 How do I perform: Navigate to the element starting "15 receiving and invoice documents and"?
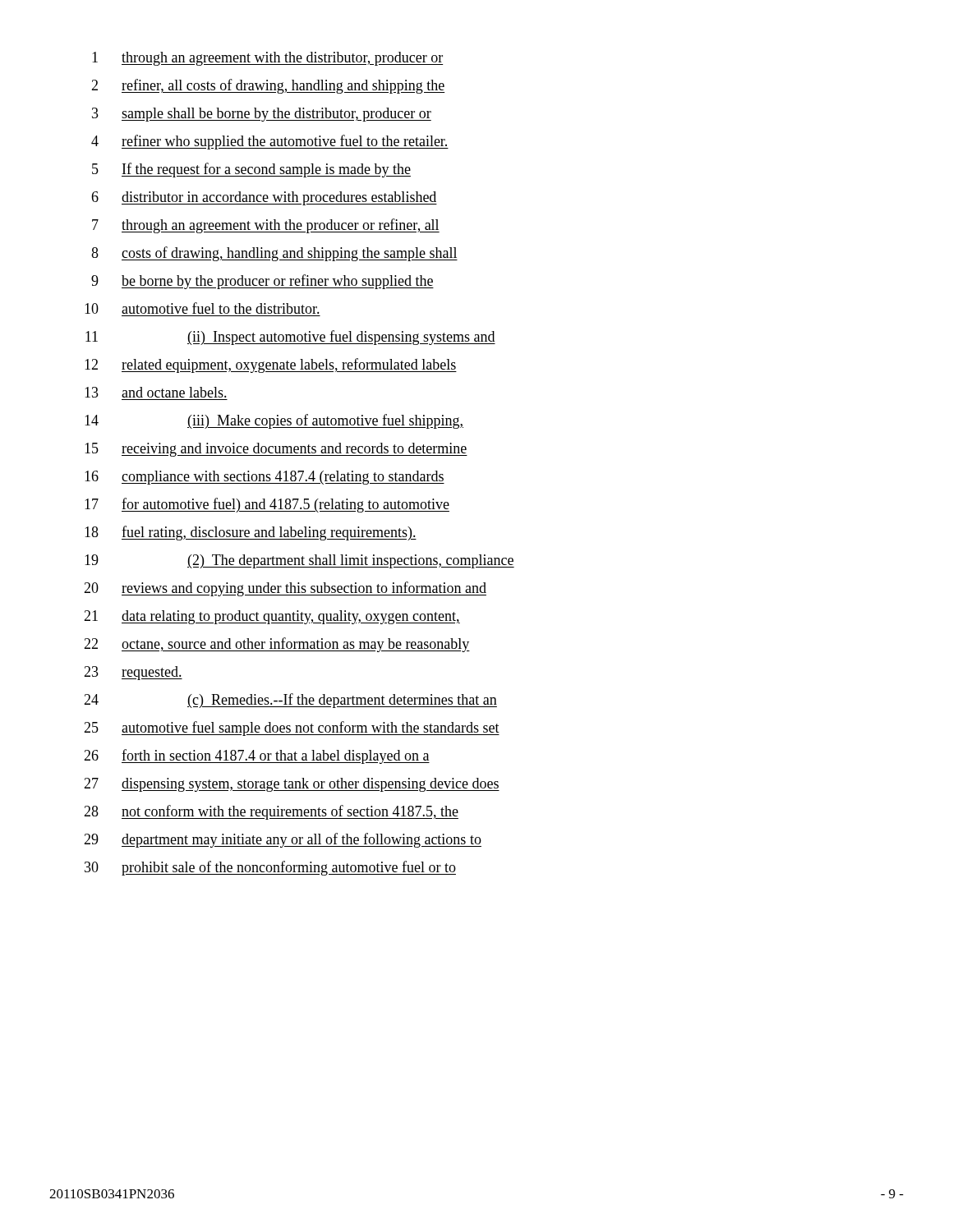476,449
